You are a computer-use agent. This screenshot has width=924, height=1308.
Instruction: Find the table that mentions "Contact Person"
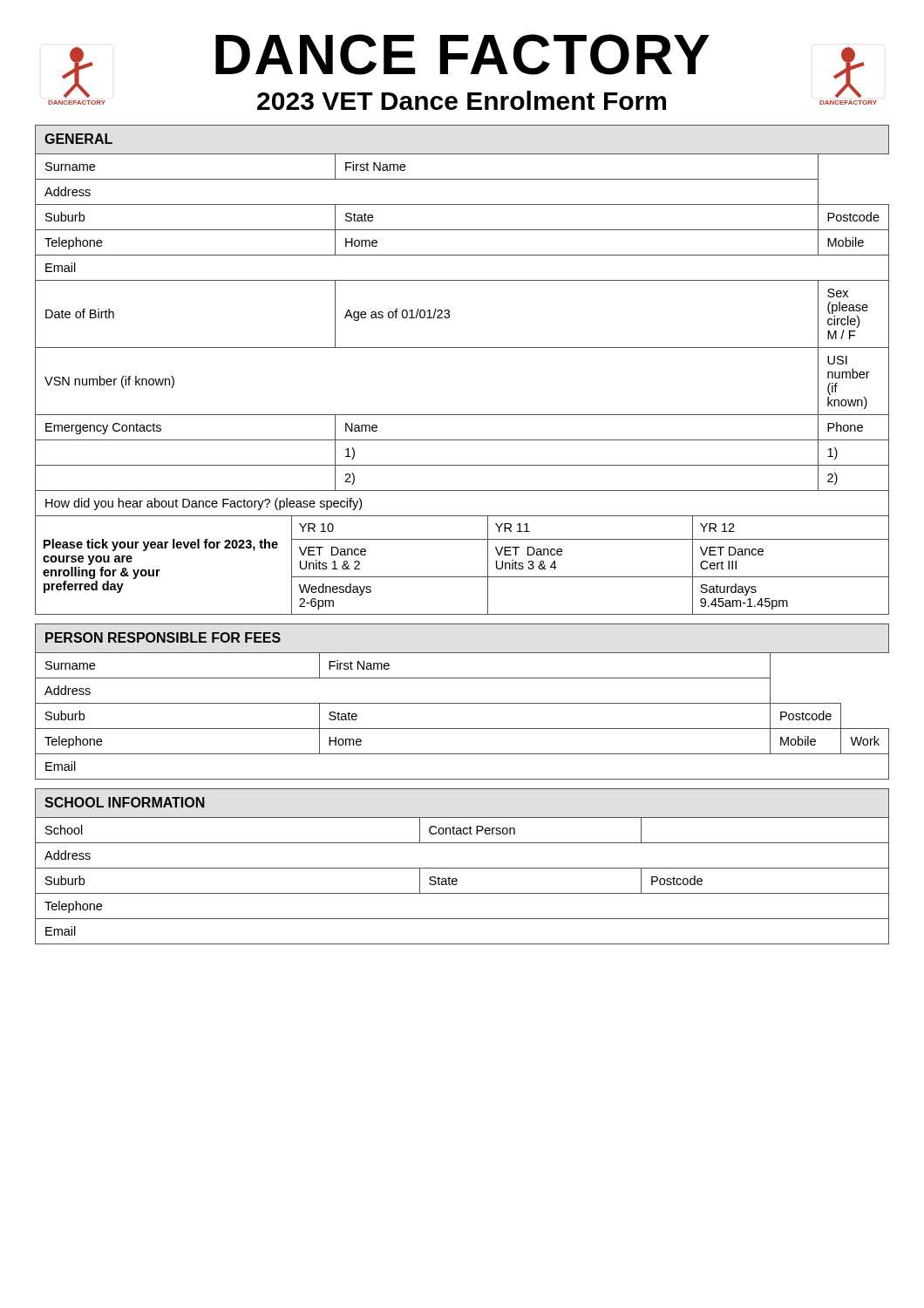tap(462, 881)
